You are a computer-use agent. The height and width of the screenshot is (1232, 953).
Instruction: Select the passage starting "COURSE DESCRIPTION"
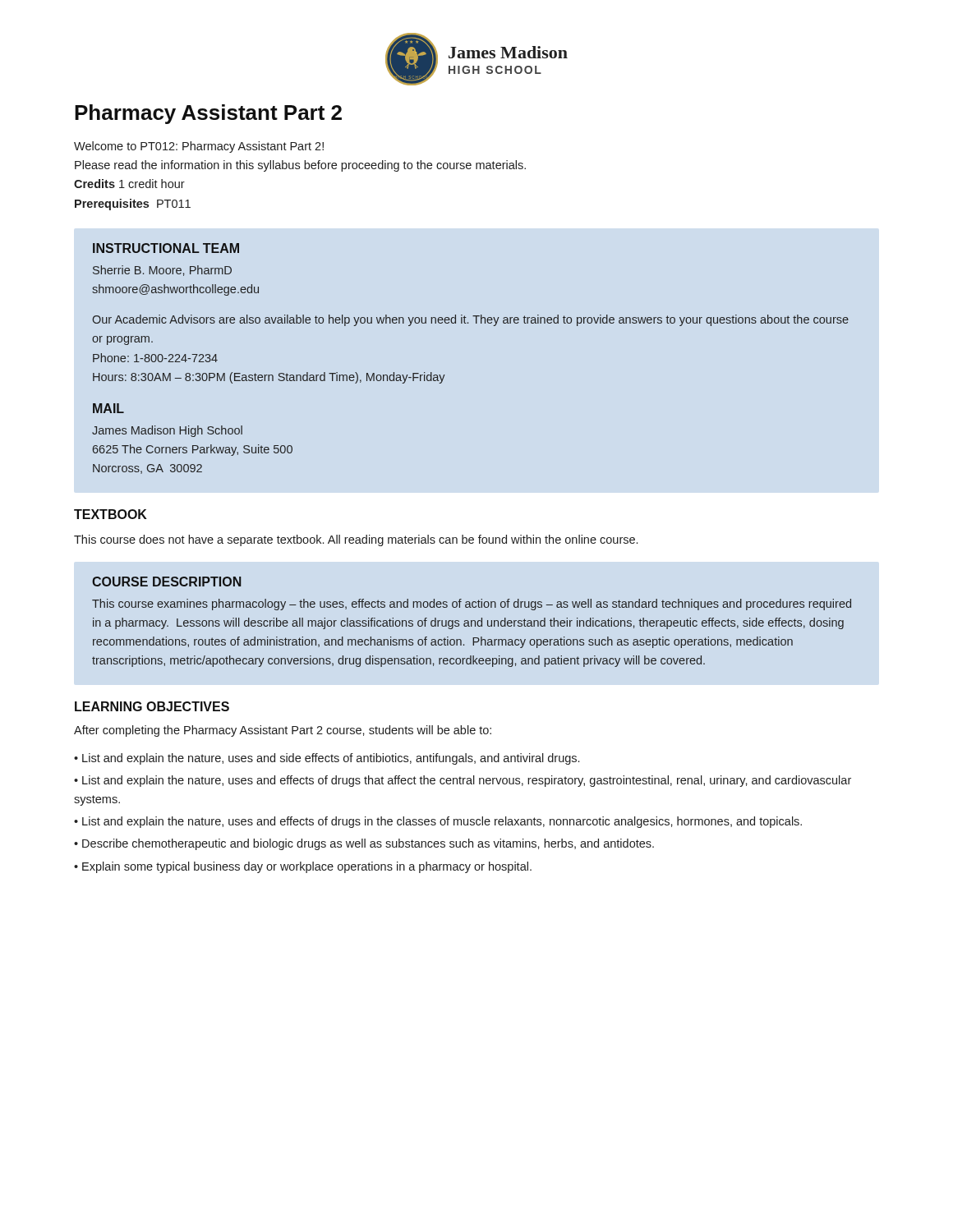click(167, 582)
